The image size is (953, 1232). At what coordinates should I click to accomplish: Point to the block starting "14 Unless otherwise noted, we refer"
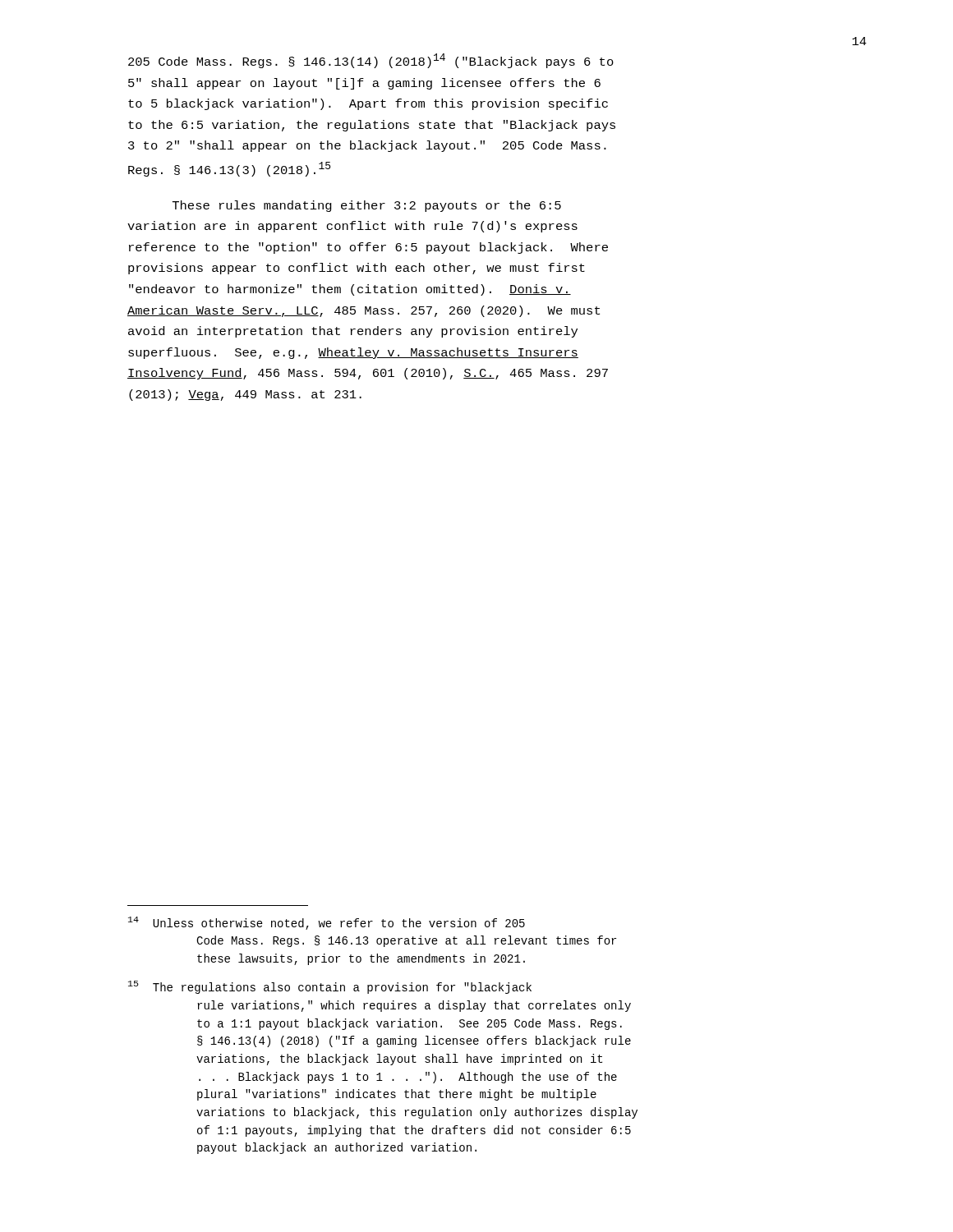point(476,941)
